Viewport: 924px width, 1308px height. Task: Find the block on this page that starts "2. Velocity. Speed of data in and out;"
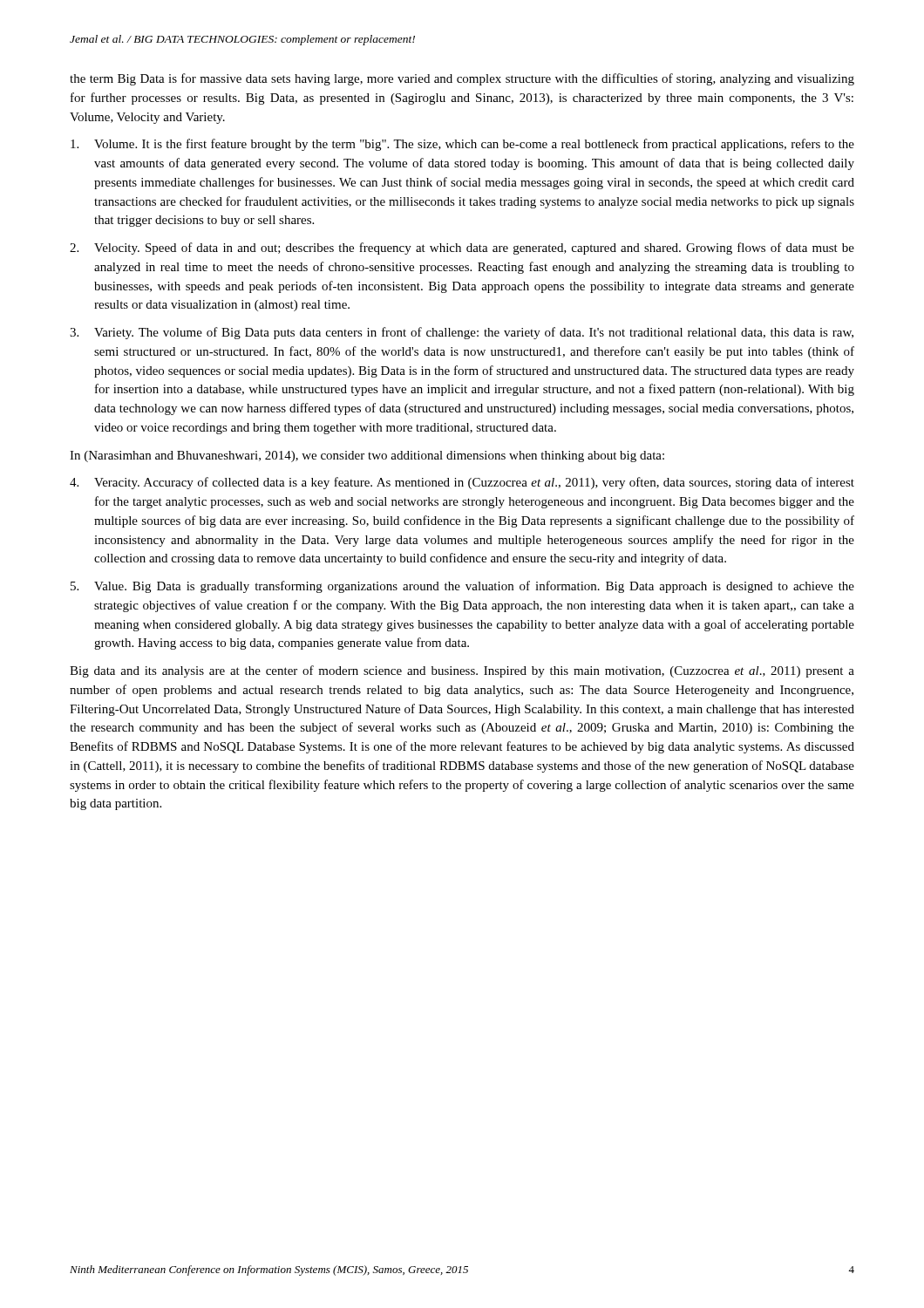tap(462, 277)
